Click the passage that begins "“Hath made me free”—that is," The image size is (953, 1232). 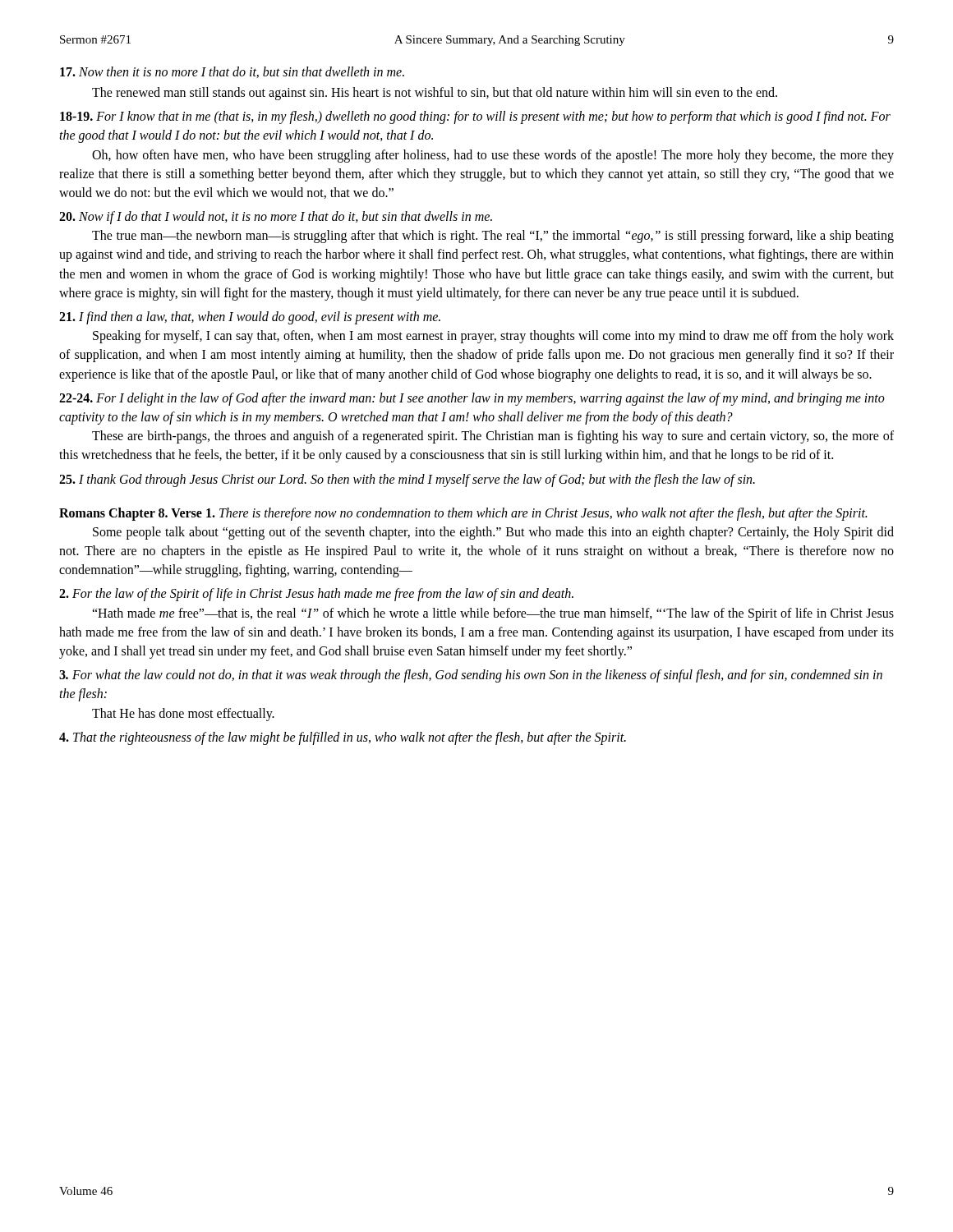[x=476, y=632]
